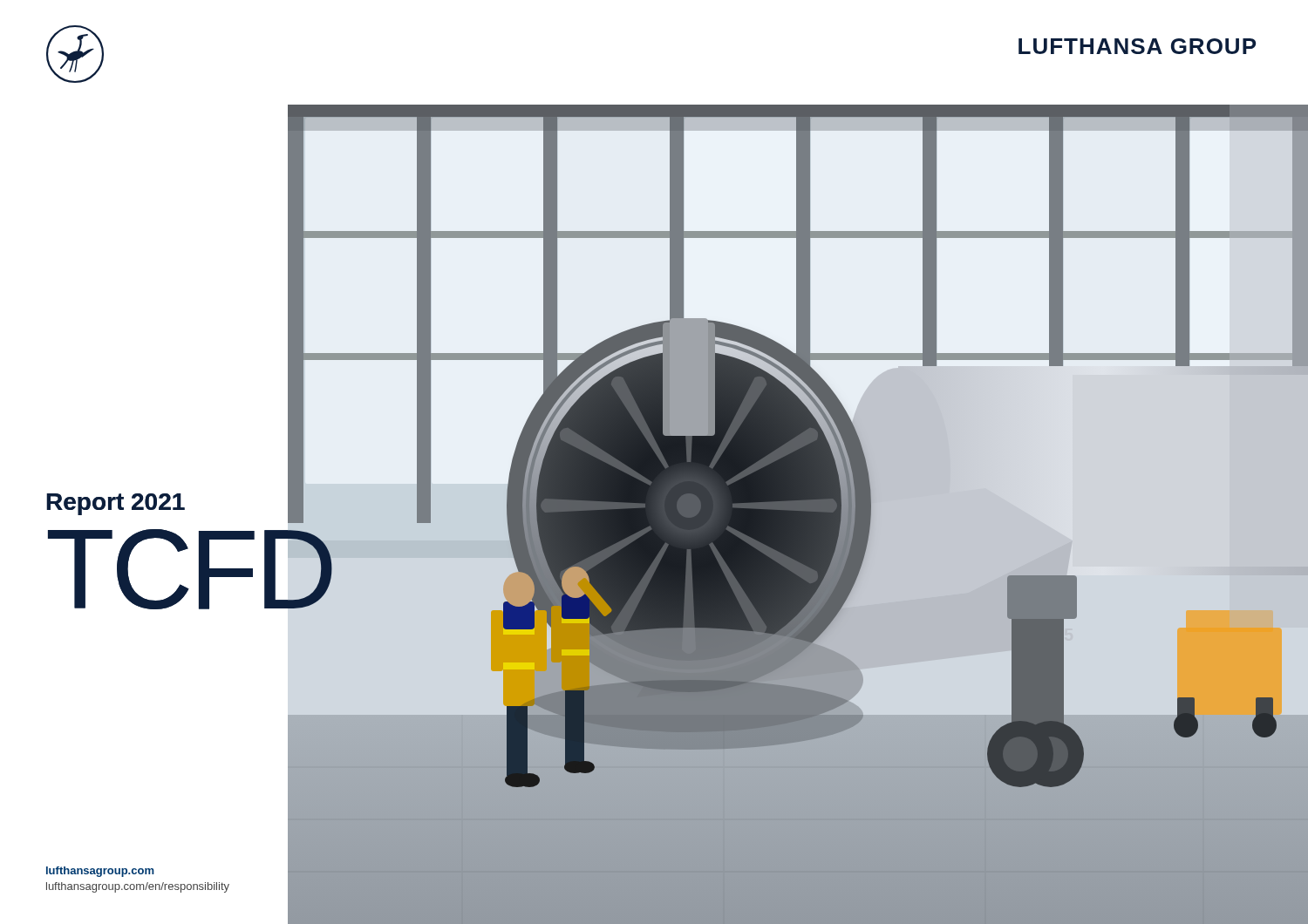Navigate to the element starting "Report 2021 TCFD"

click(163, 557)
